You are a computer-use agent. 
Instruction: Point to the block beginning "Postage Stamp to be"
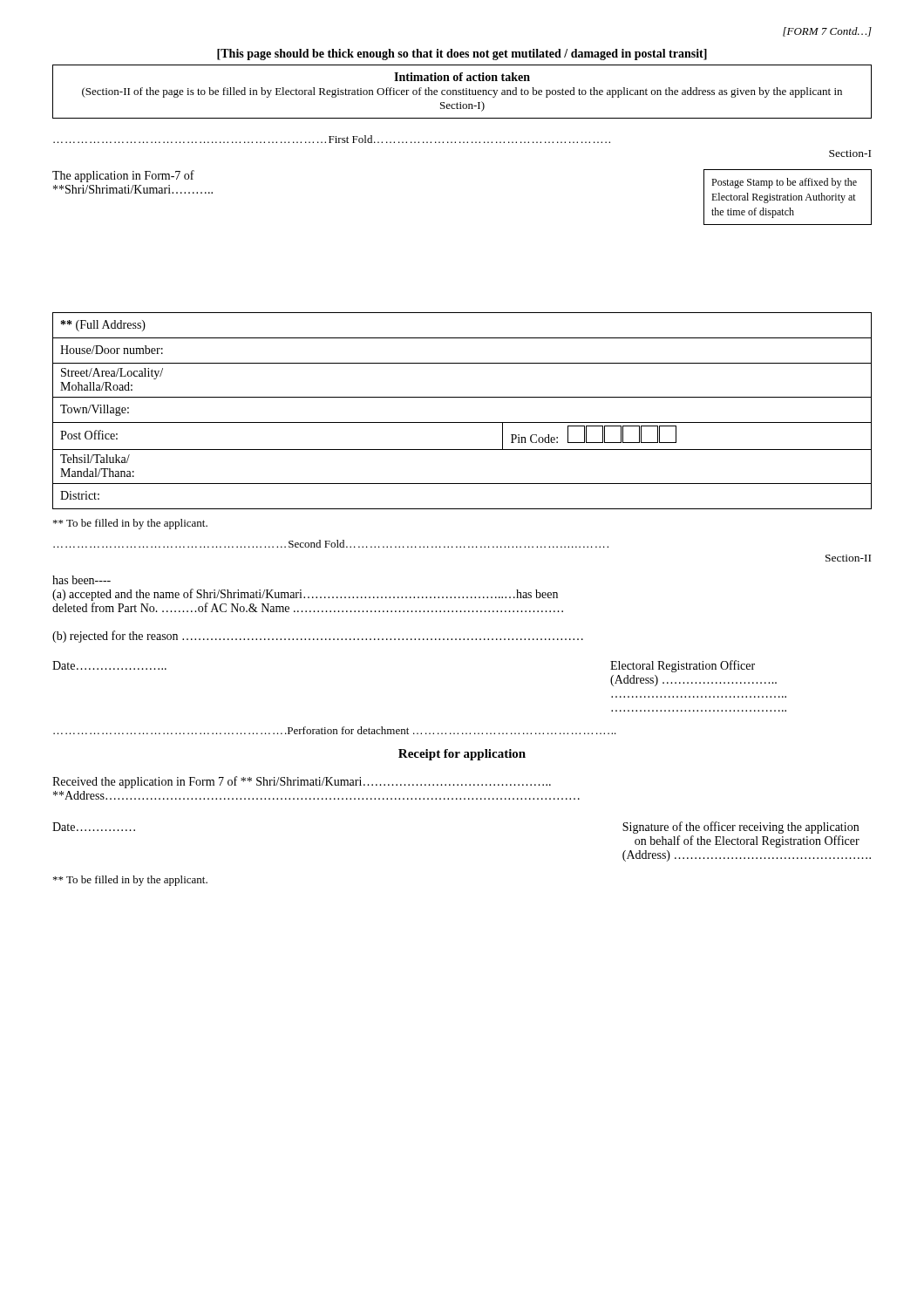(x=784, y=197)
